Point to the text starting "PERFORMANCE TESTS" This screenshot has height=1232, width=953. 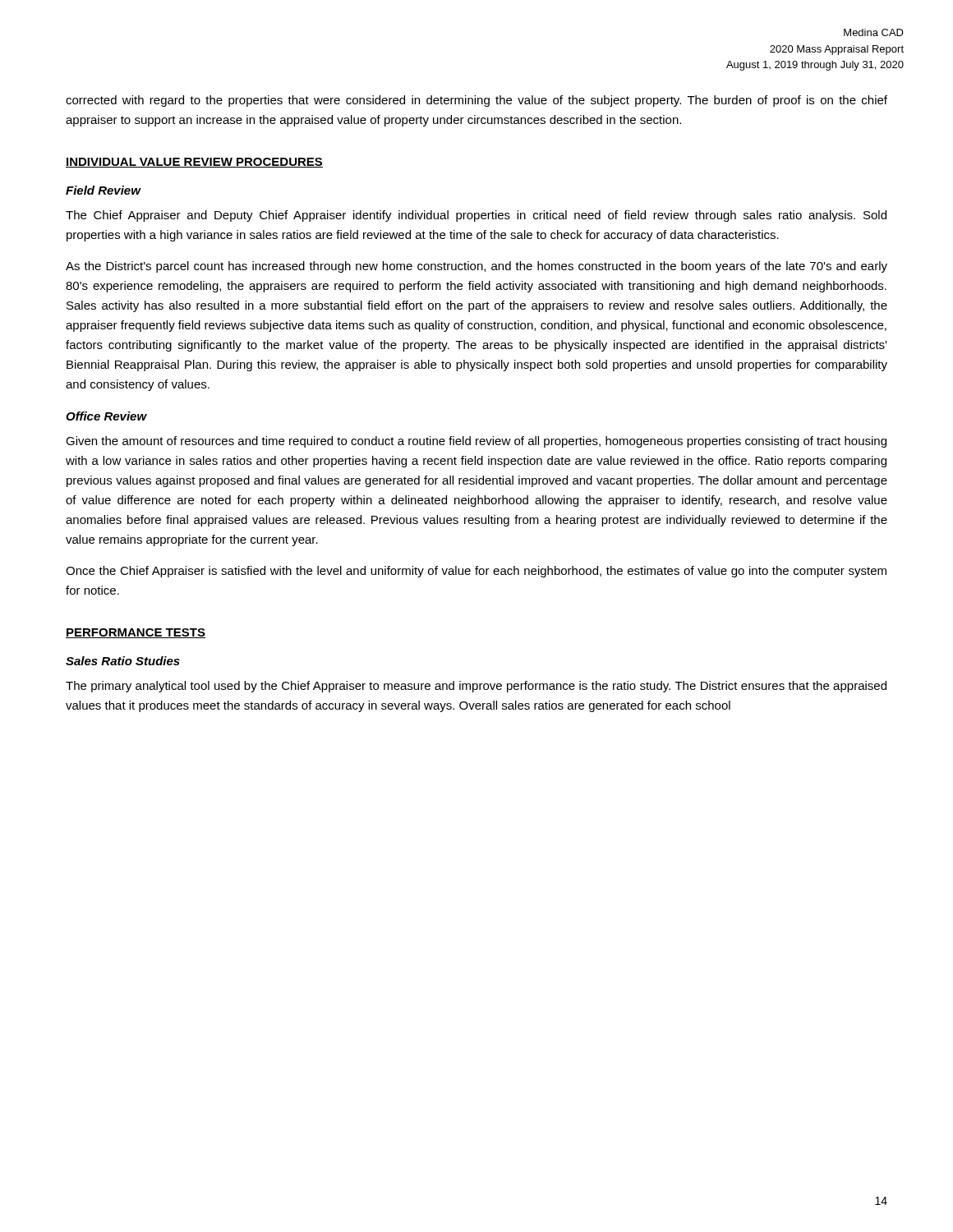[x=136, y=632]
